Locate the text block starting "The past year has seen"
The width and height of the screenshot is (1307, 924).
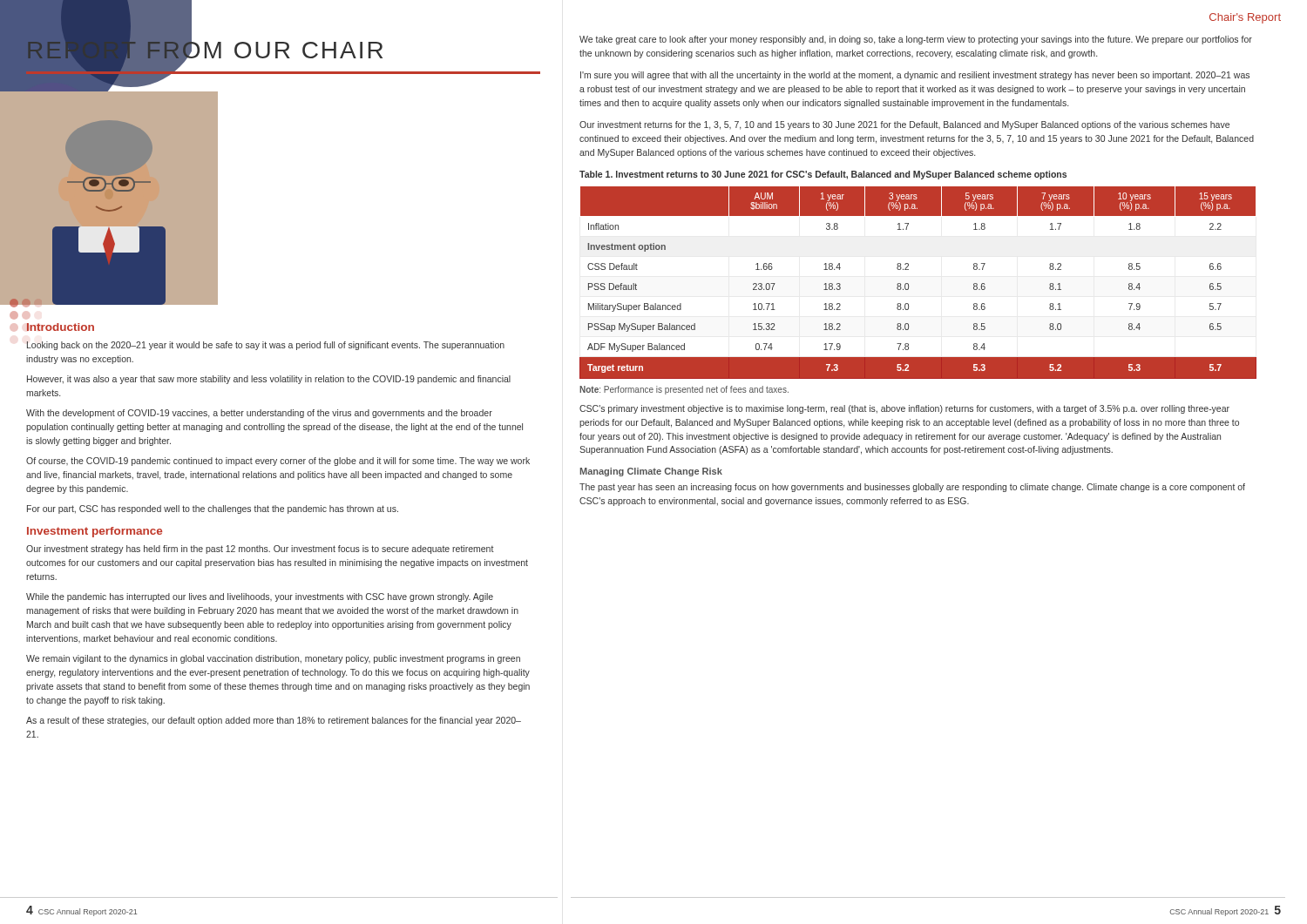tap(912, 494)
